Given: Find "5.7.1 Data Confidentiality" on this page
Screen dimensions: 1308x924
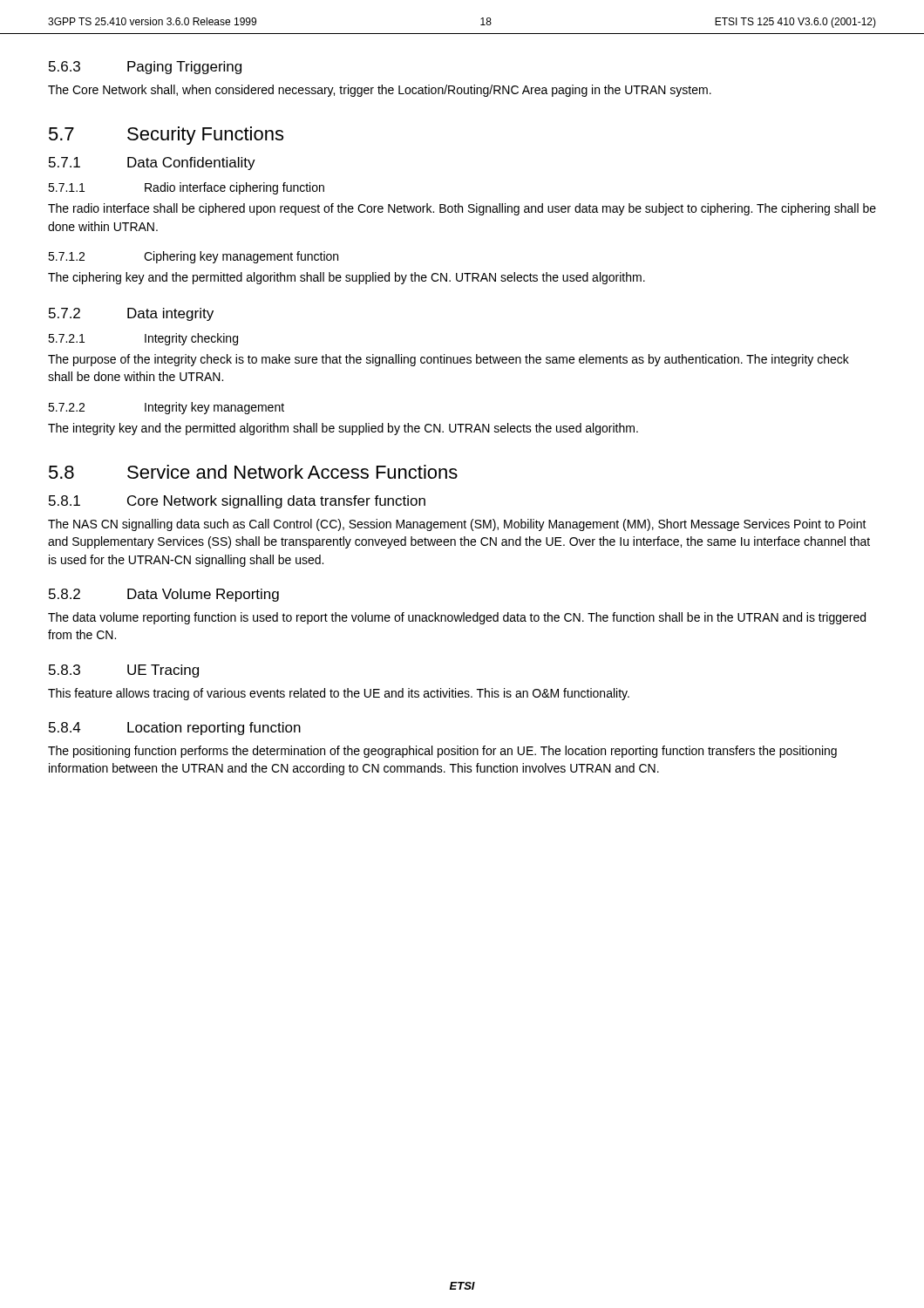Looking at the screenshot, I should (x=152, y=164).
